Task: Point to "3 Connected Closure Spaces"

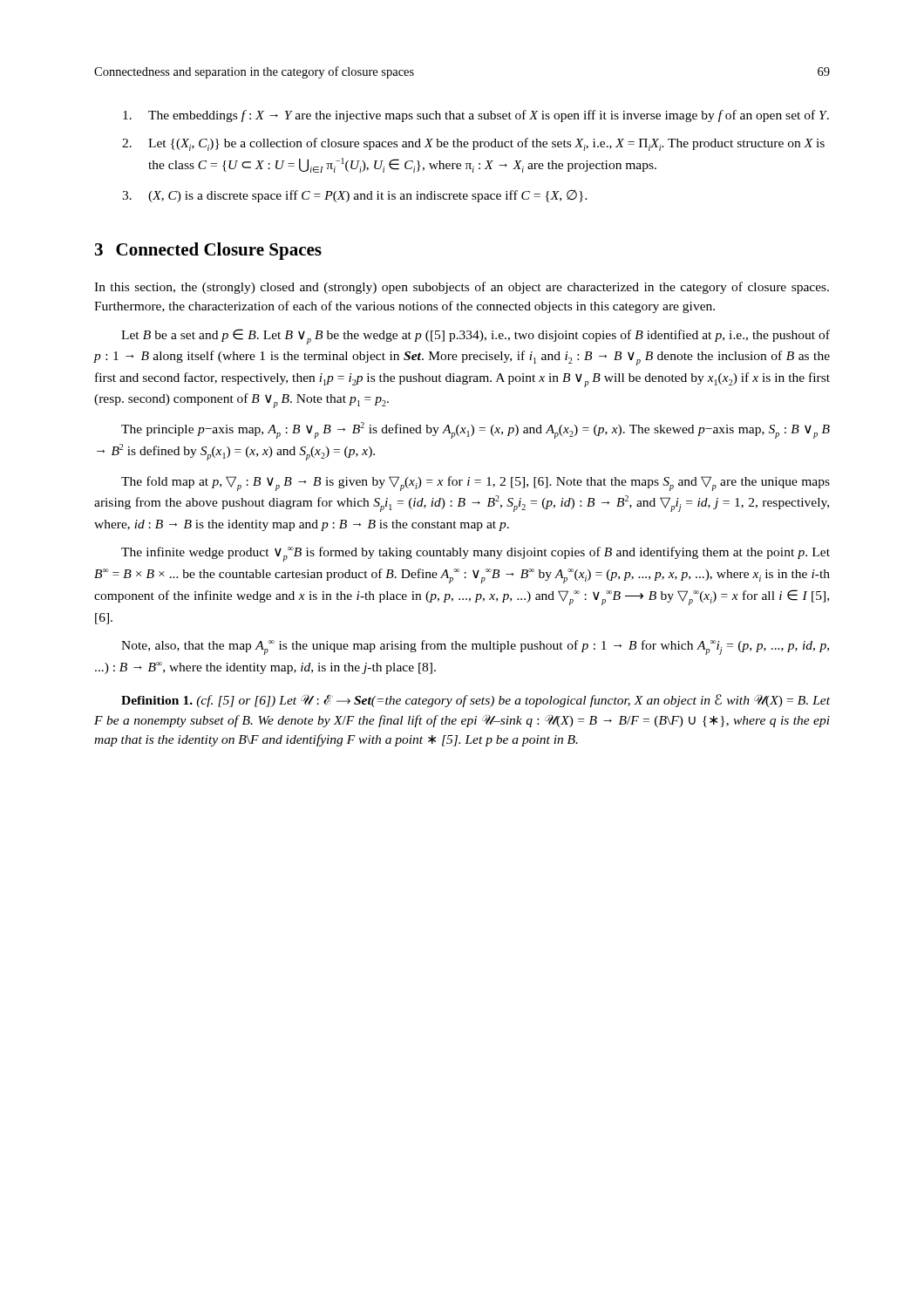Action: click(208, 250)
